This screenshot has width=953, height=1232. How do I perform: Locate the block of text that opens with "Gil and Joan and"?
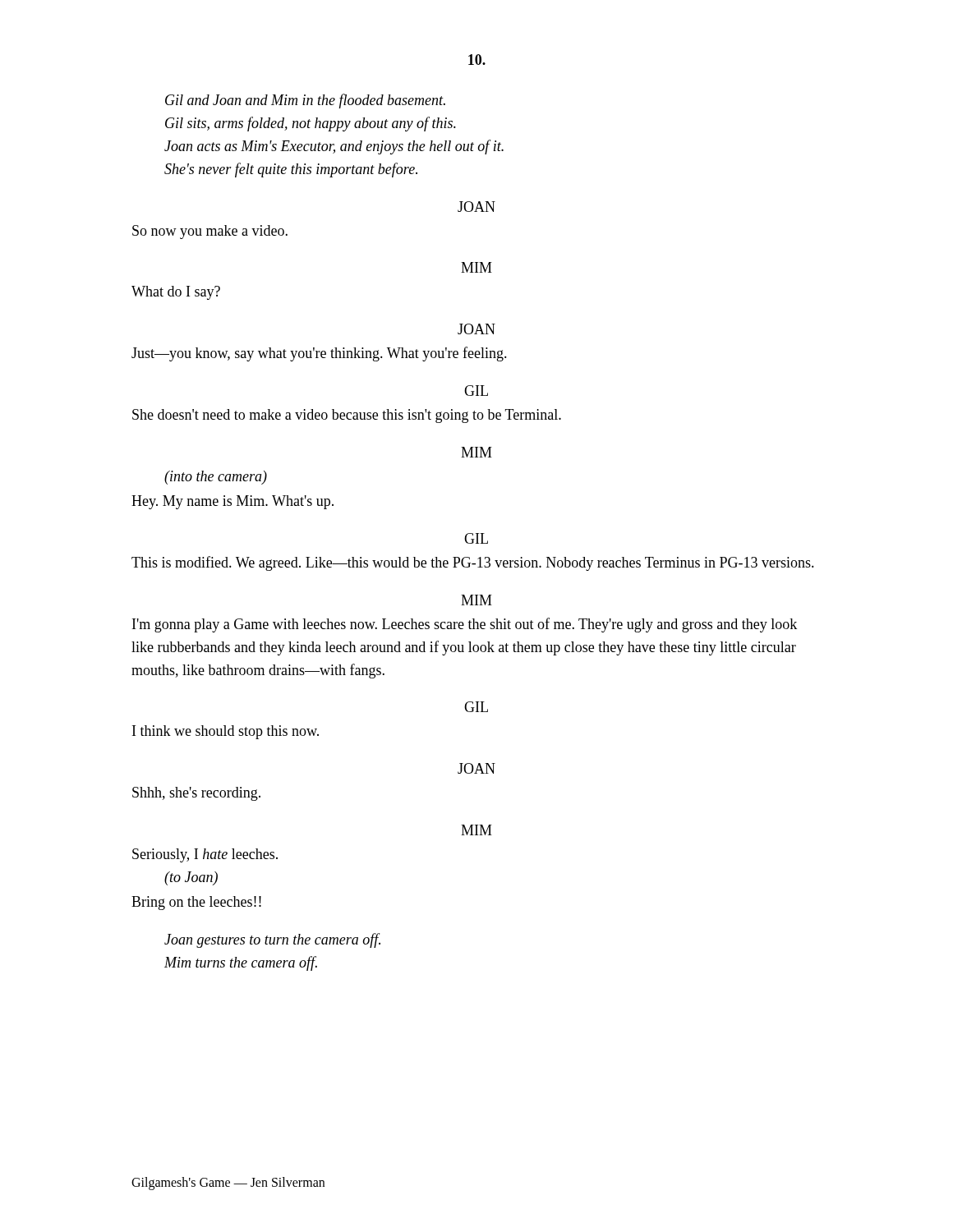(335, 135)
